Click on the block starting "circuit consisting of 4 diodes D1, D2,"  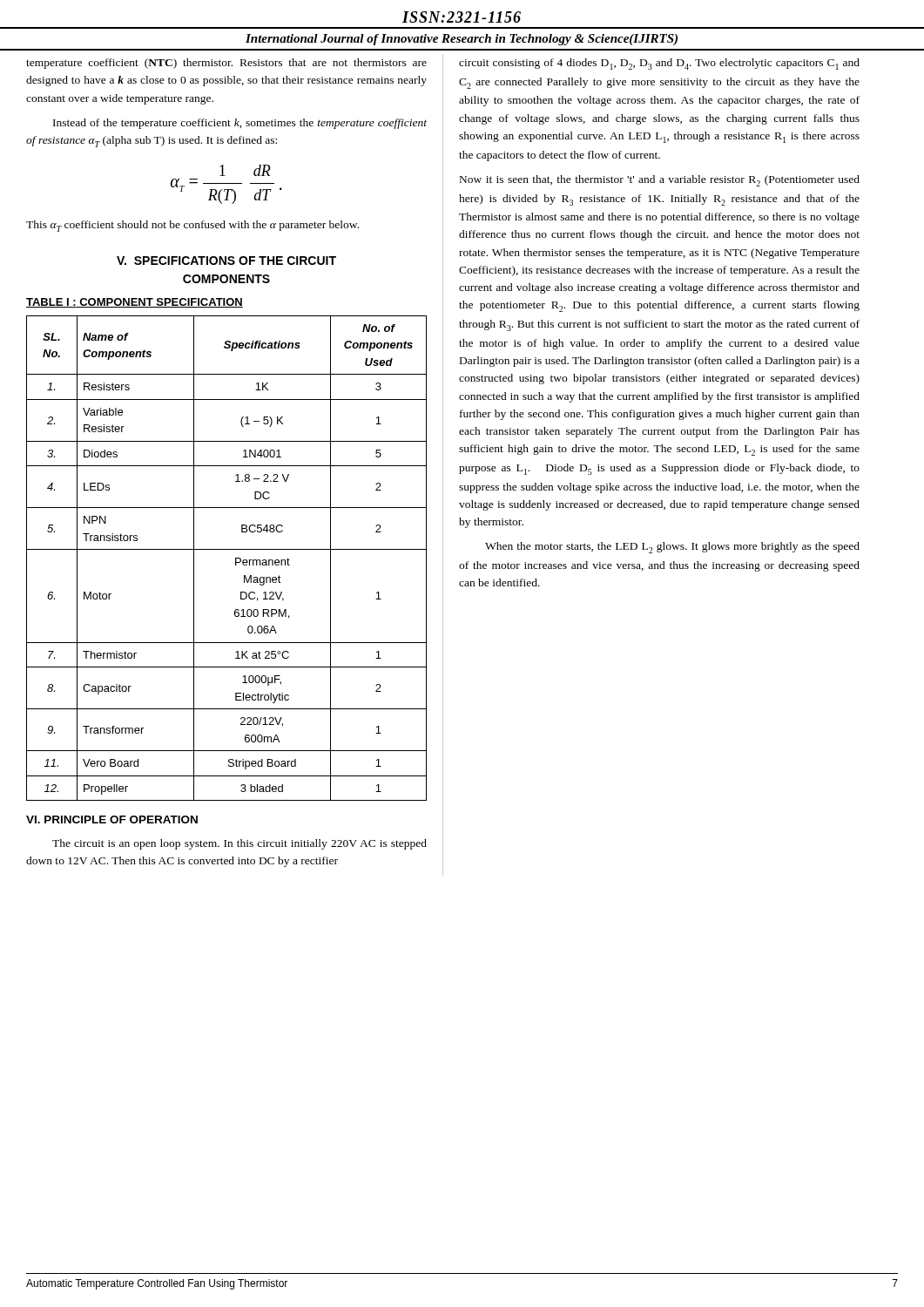(659, 109)
